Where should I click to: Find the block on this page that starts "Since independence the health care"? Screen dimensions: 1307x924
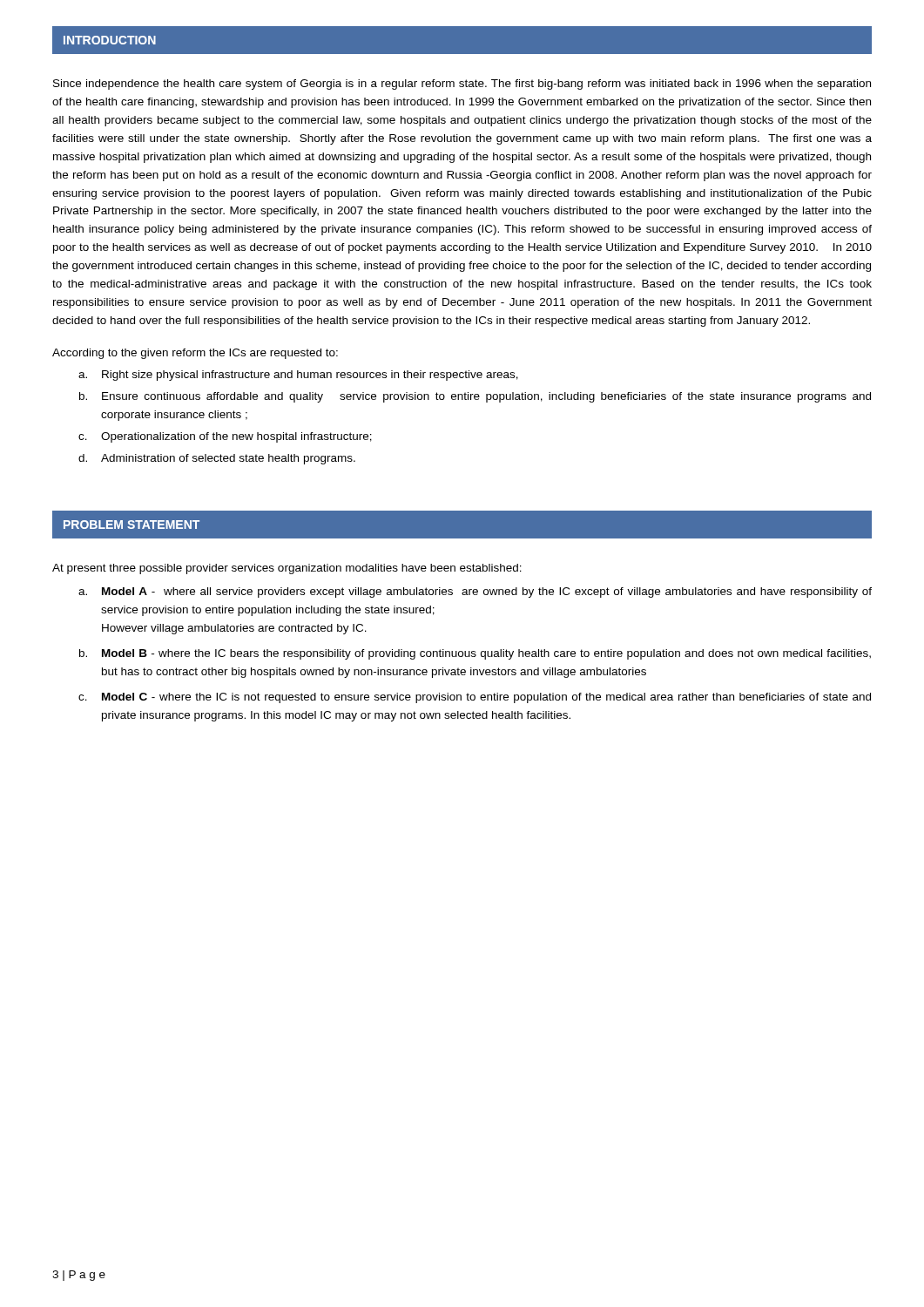(x=462, y=202)
